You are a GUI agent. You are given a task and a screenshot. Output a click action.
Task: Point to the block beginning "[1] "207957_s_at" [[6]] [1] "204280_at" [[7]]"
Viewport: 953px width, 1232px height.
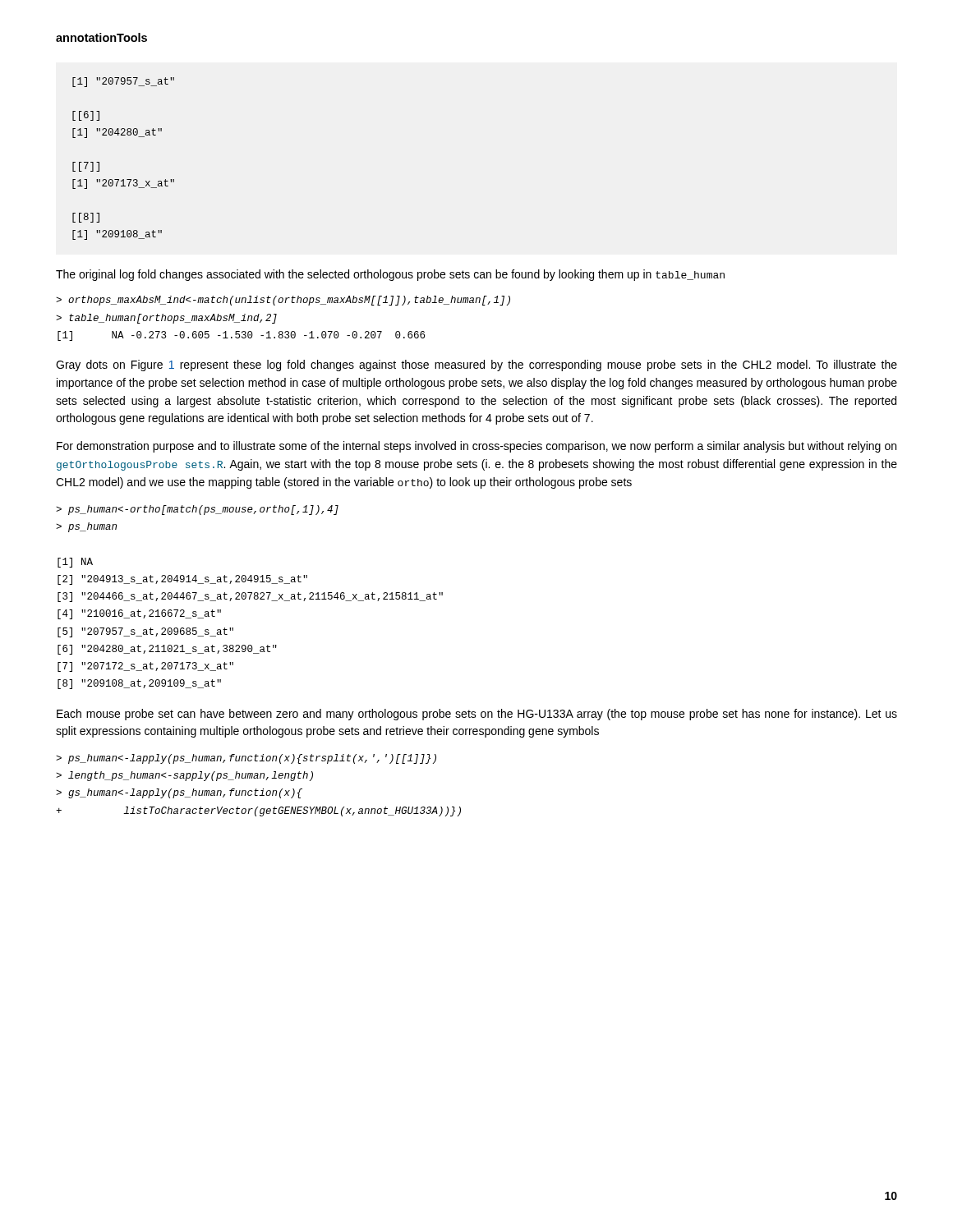[123, 82]
